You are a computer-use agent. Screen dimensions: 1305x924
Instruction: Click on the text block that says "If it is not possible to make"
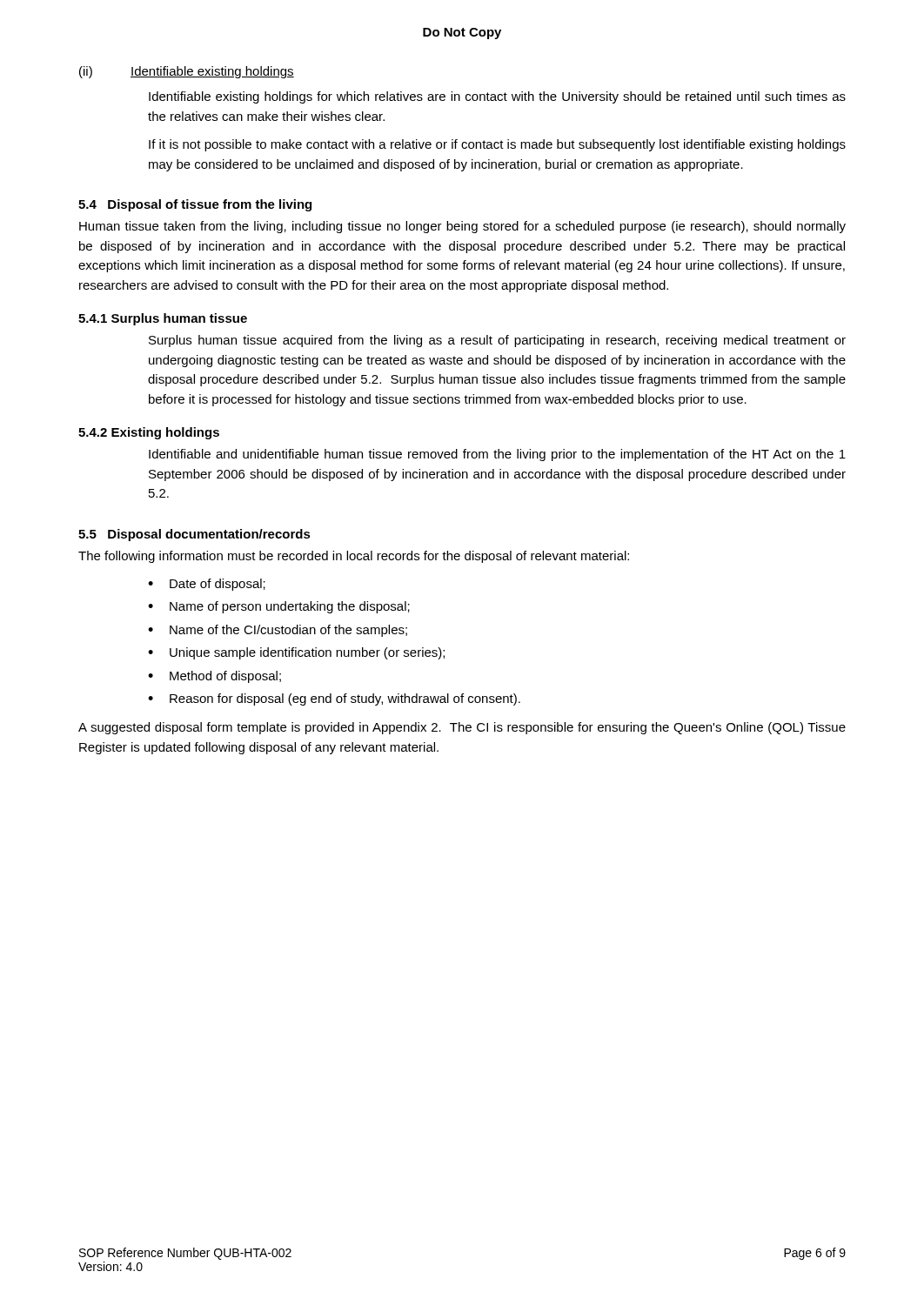(x=497, y=154)
